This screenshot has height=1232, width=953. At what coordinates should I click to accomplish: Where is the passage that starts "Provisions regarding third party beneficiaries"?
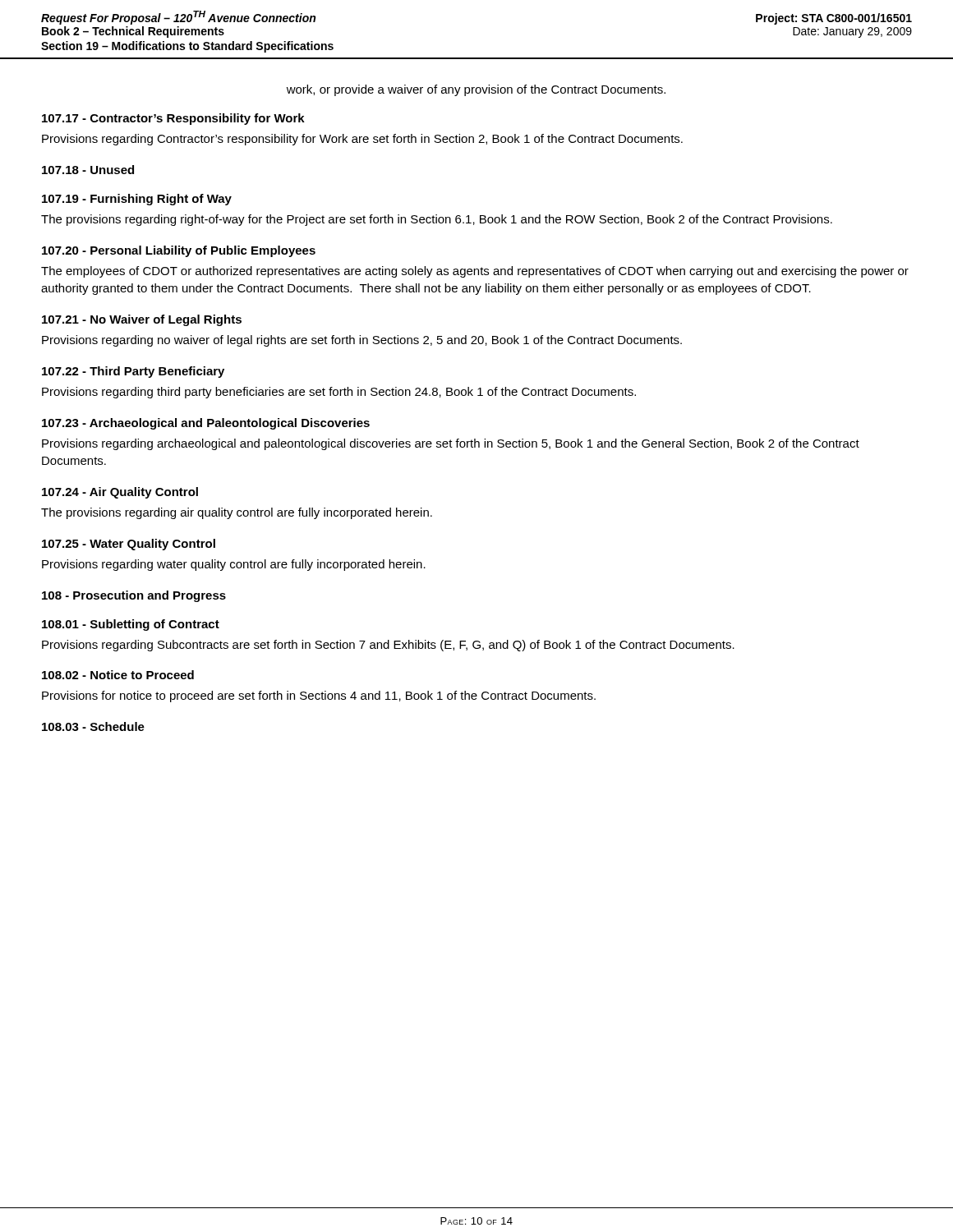pyautogui.click(x=339, y=391)
